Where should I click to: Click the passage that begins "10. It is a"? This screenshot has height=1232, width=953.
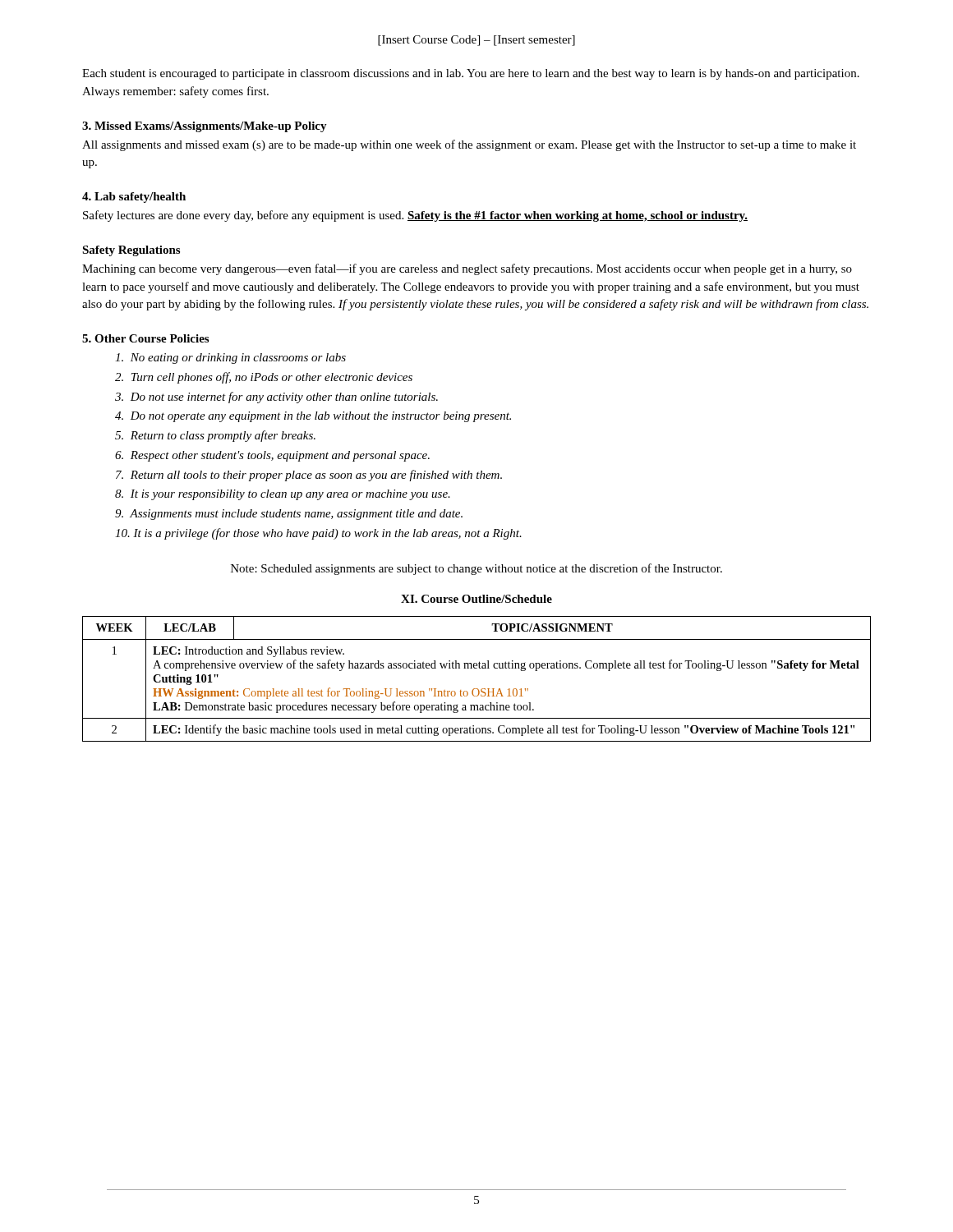tap(319, 533)
